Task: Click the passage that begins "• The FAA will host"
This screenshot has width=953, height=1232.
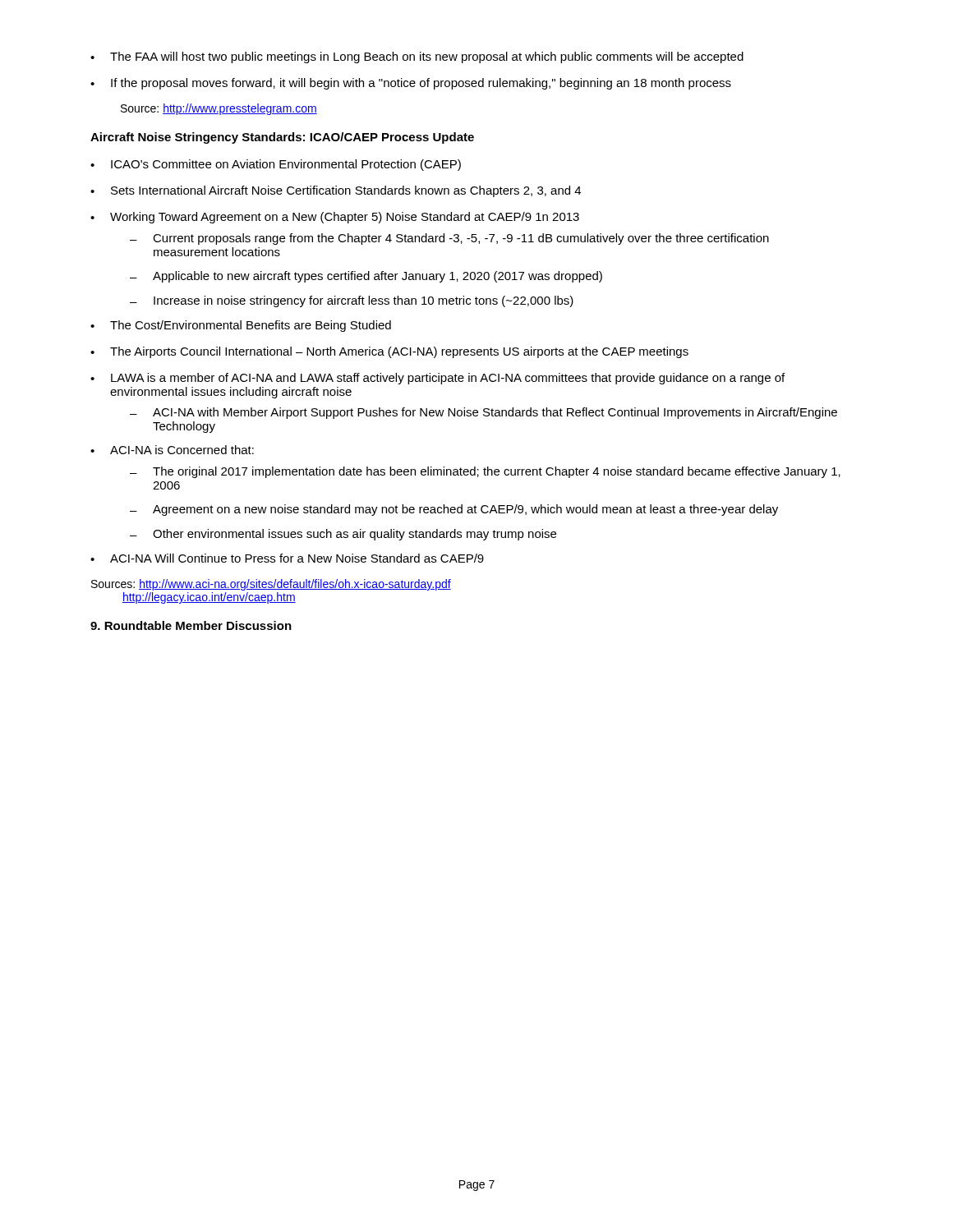Action: [x=468, y=57]
